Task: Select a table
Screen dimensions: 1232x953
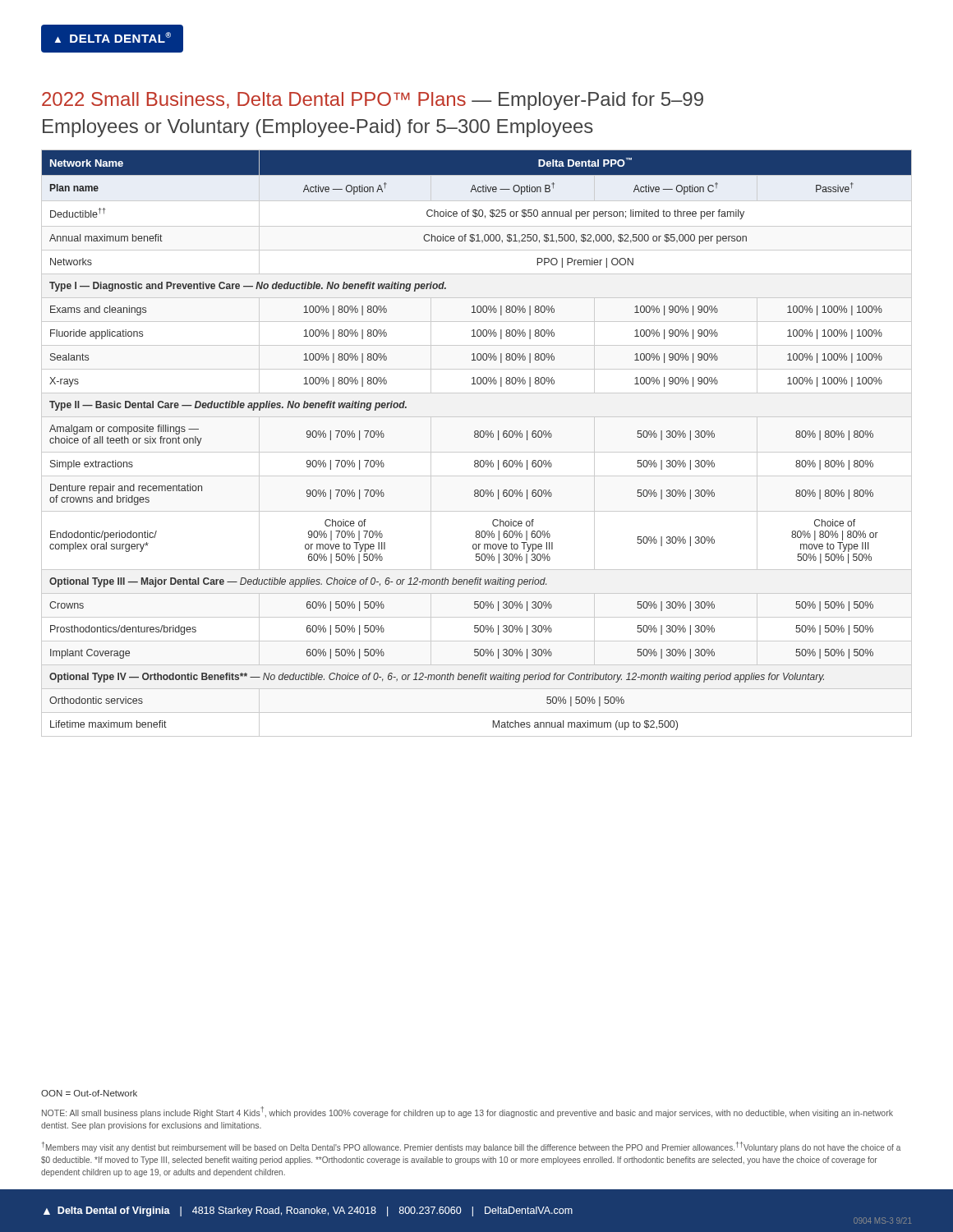Action: pyautogui.click(x=476, y=443)
